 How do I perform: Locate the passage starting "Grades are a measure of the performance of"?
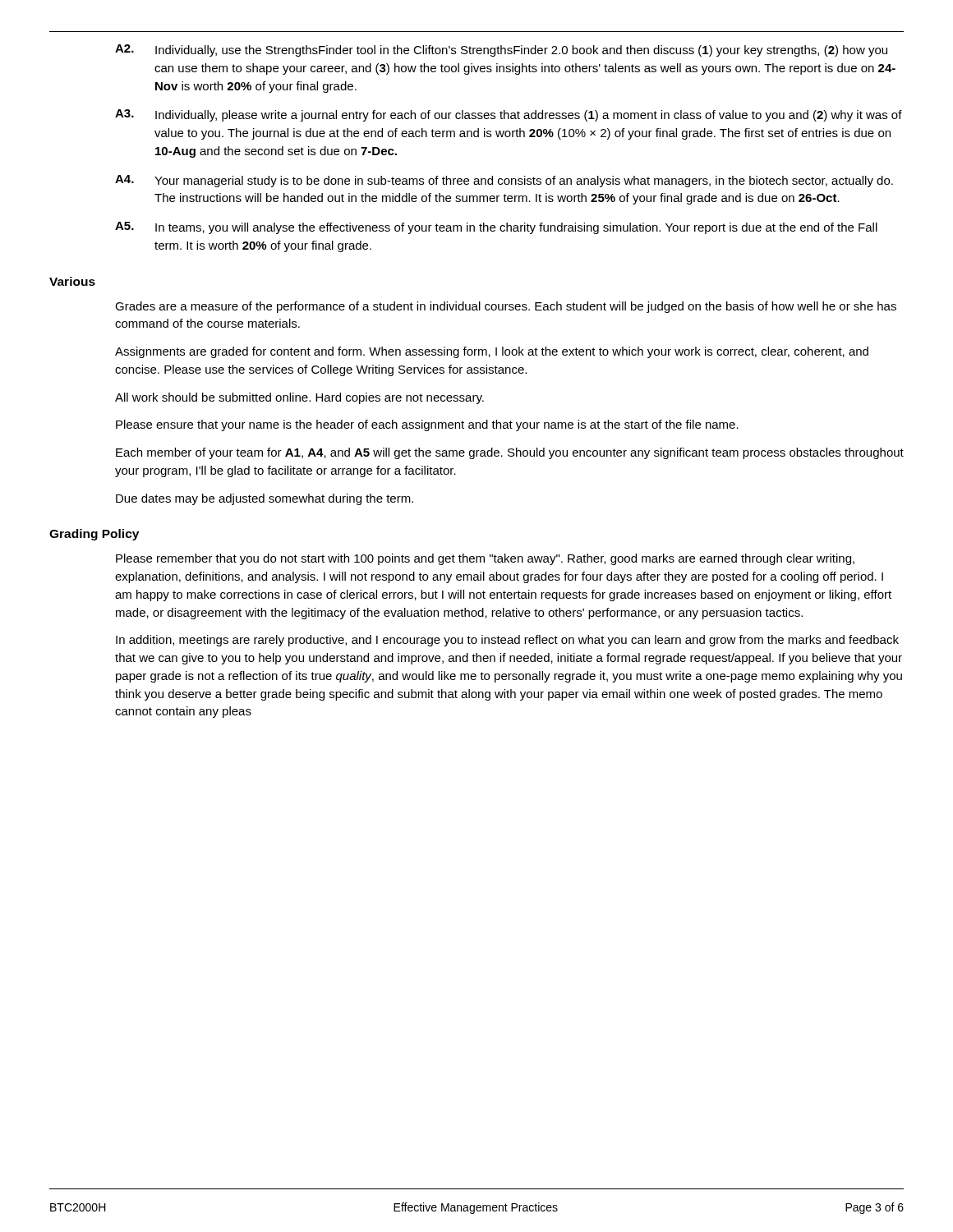point(506,314)
